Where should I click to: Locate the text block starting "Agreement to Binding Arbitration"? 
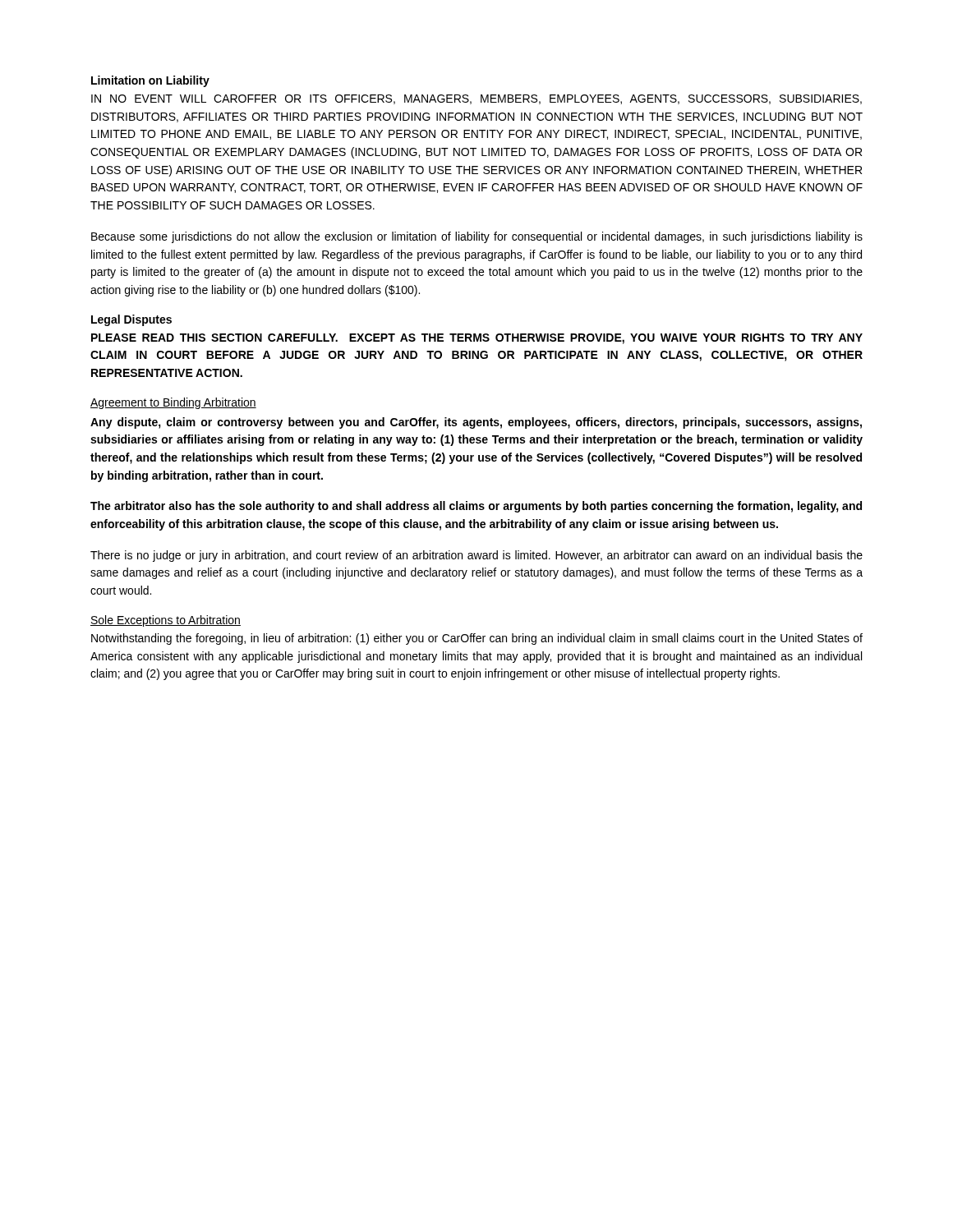coord(173,402)
